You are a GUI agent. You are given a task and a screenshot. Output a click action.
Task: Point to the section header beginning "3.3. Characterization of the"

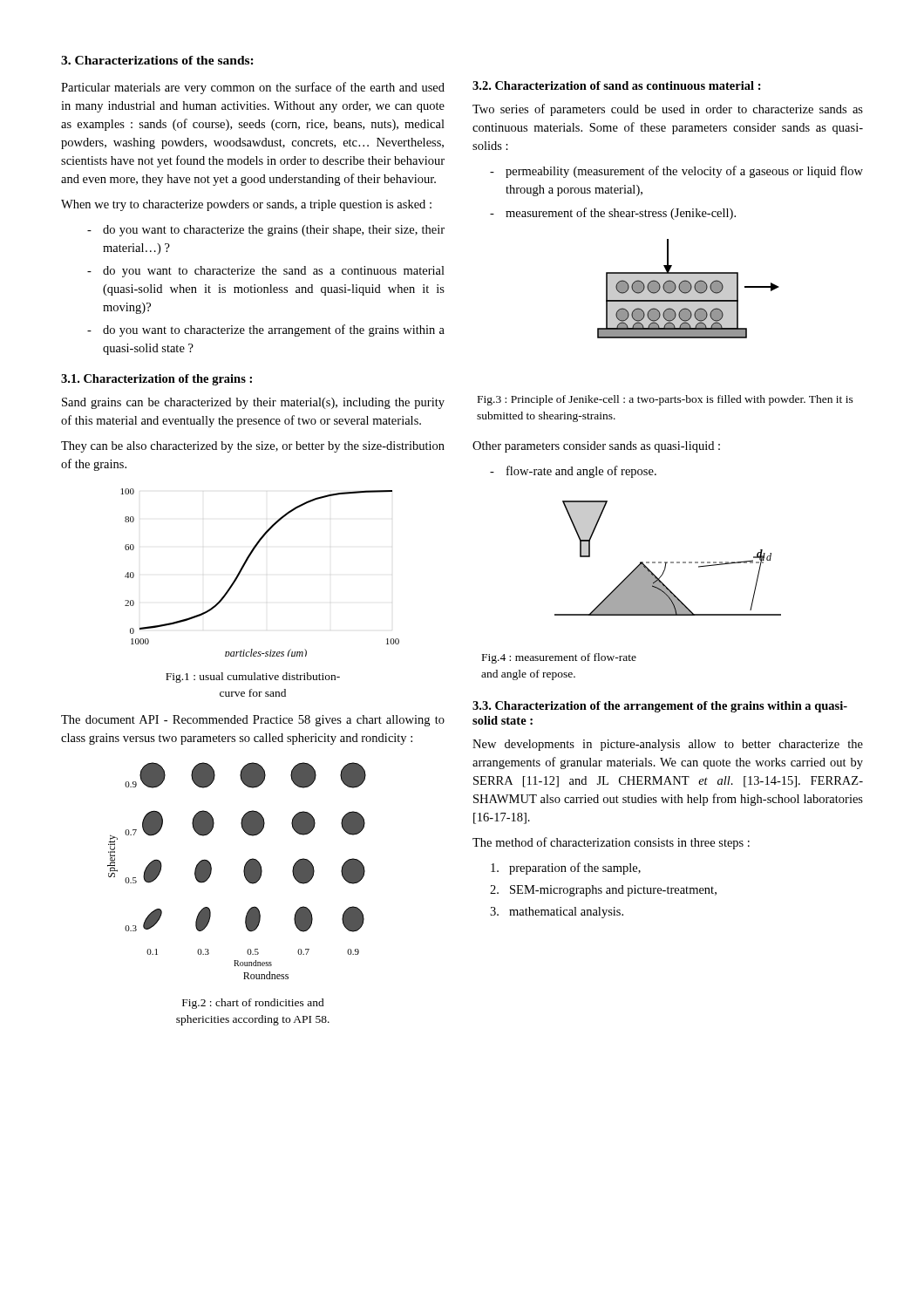[660, 713]
